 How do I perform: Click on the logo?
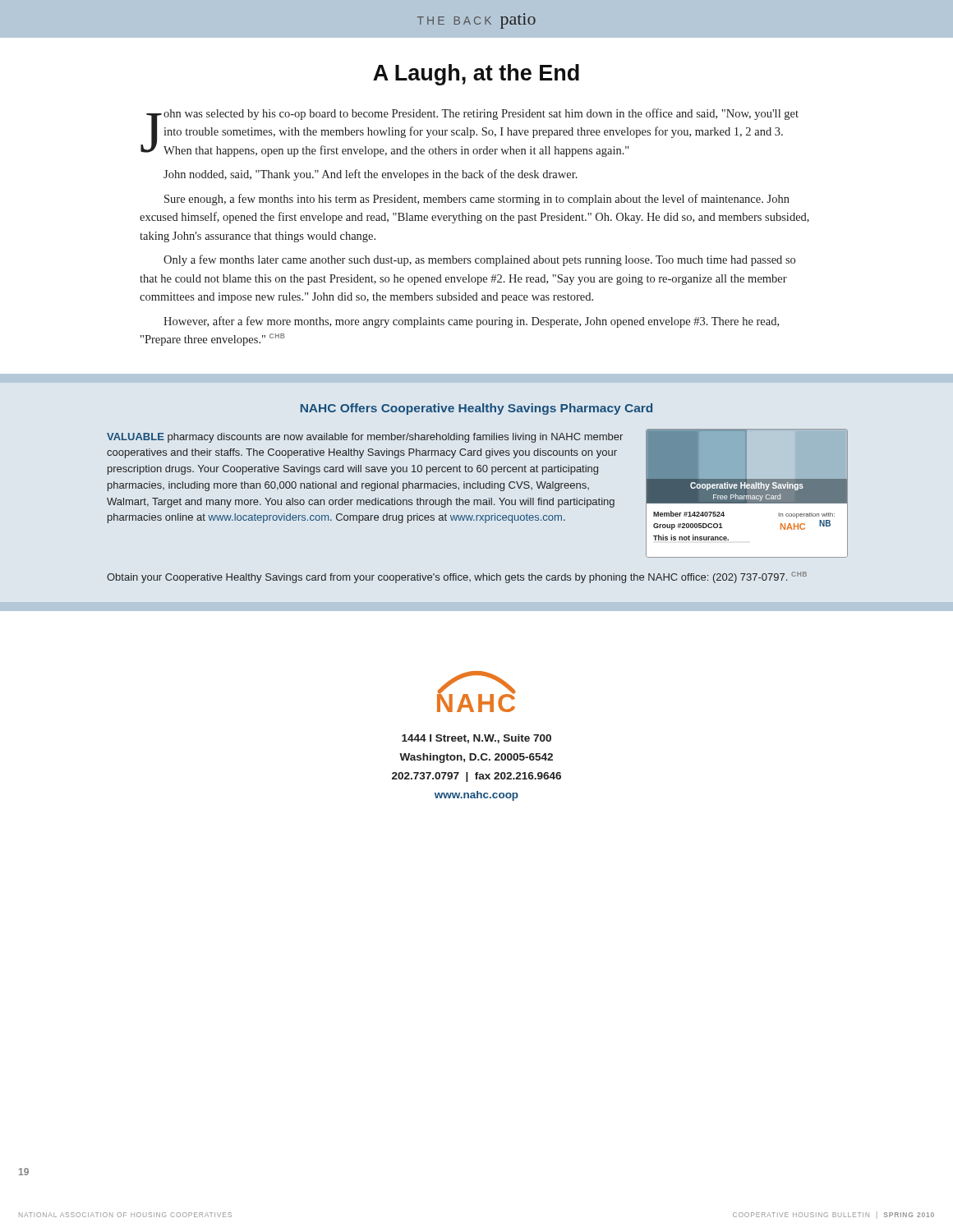[x=476, y=683]
